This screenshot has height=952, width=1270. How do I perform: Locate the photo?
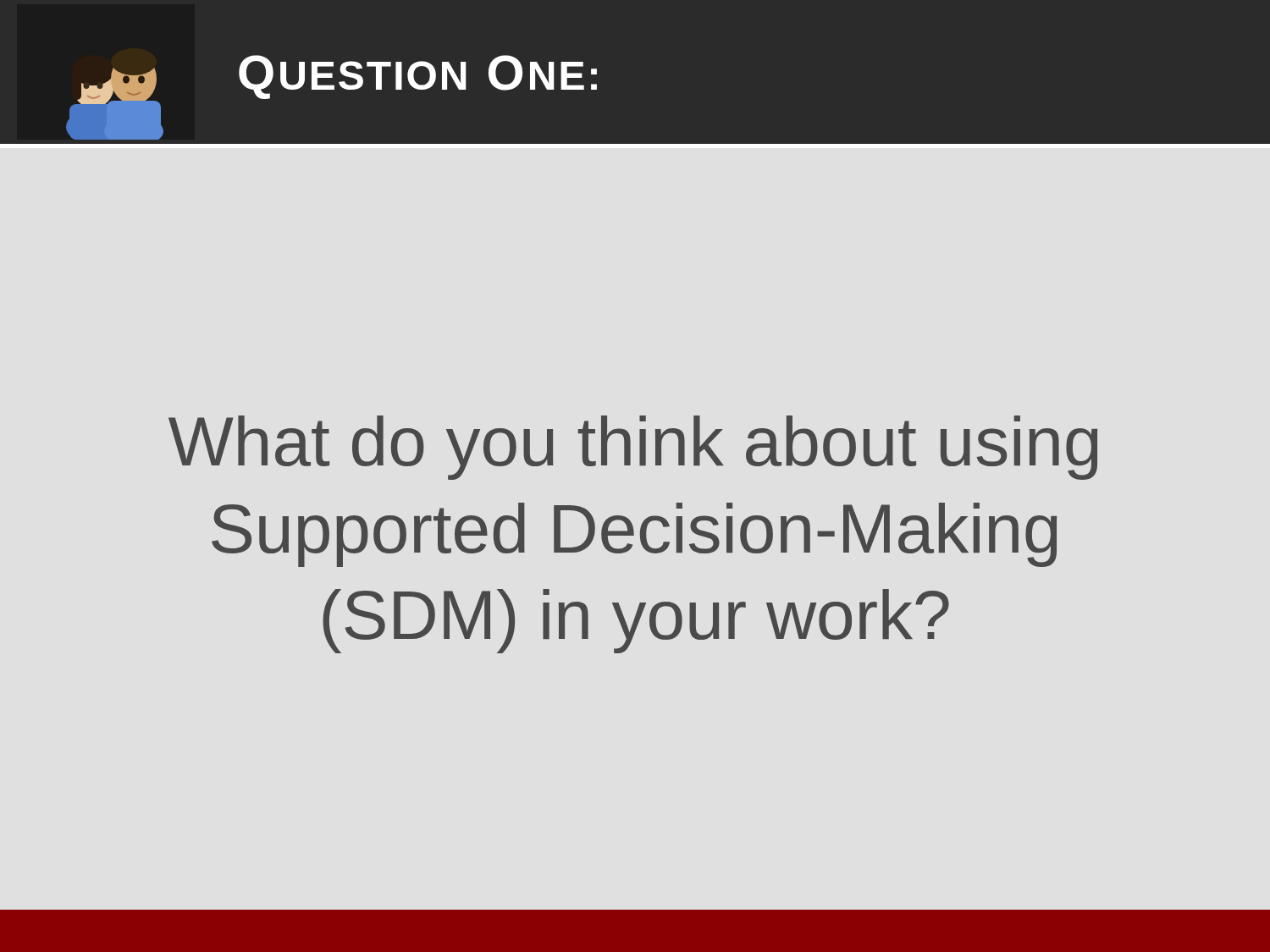click(x=106, y=72)
